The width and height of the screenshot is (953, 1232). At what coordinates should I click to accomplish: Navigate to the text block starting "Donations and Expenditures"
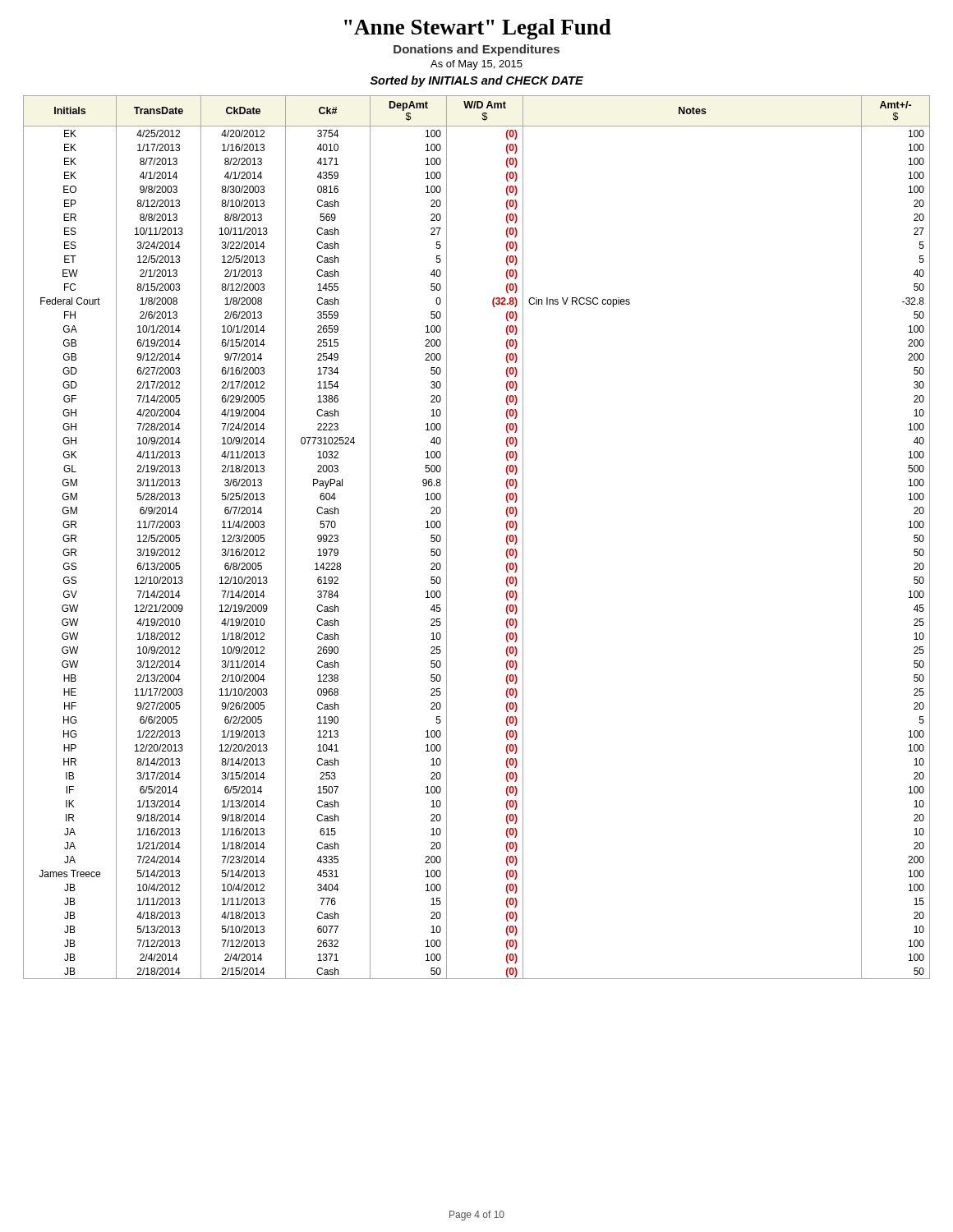coord(476,49)
